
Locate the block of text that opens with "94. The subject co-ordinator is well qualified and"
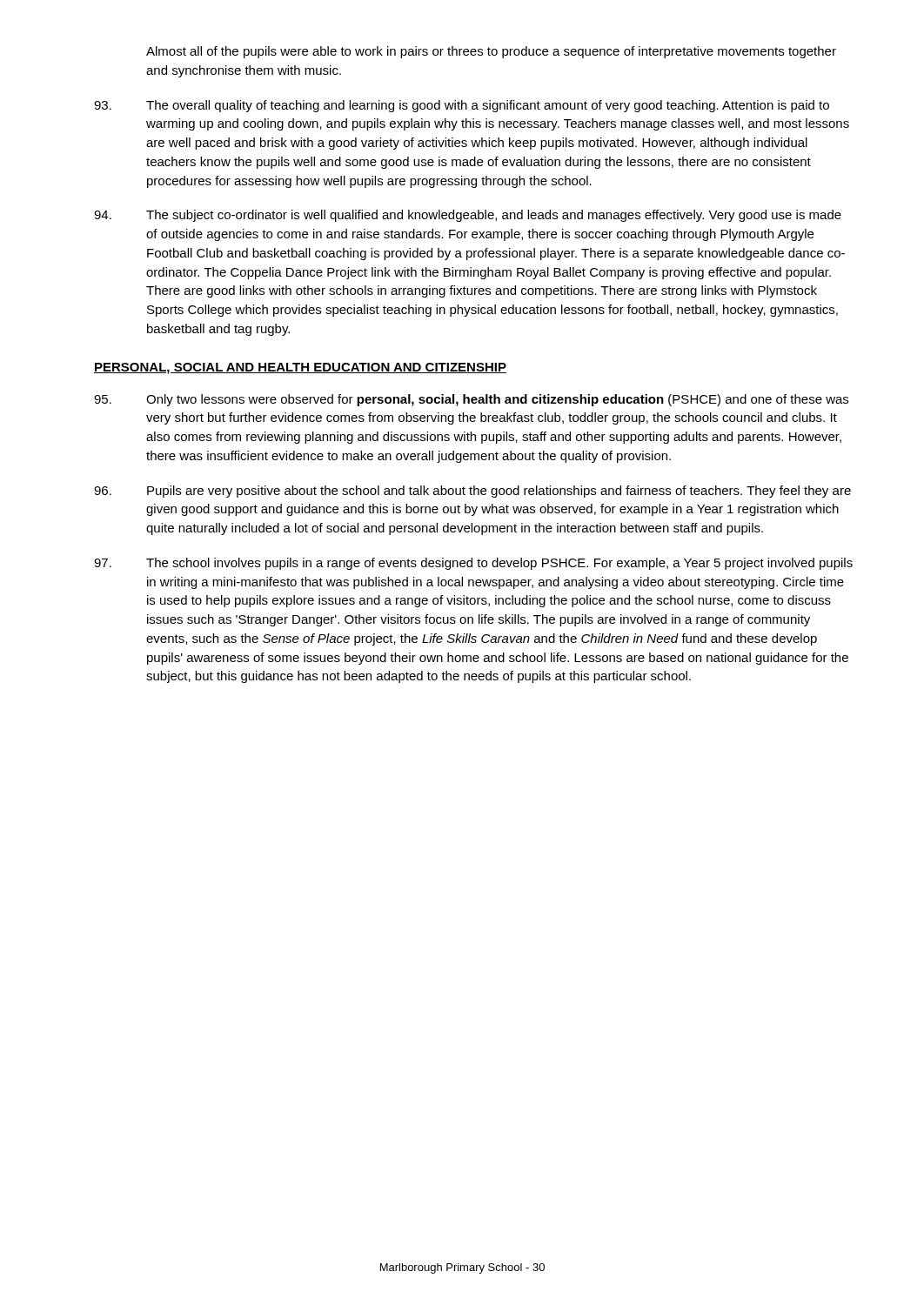point(474,272)
